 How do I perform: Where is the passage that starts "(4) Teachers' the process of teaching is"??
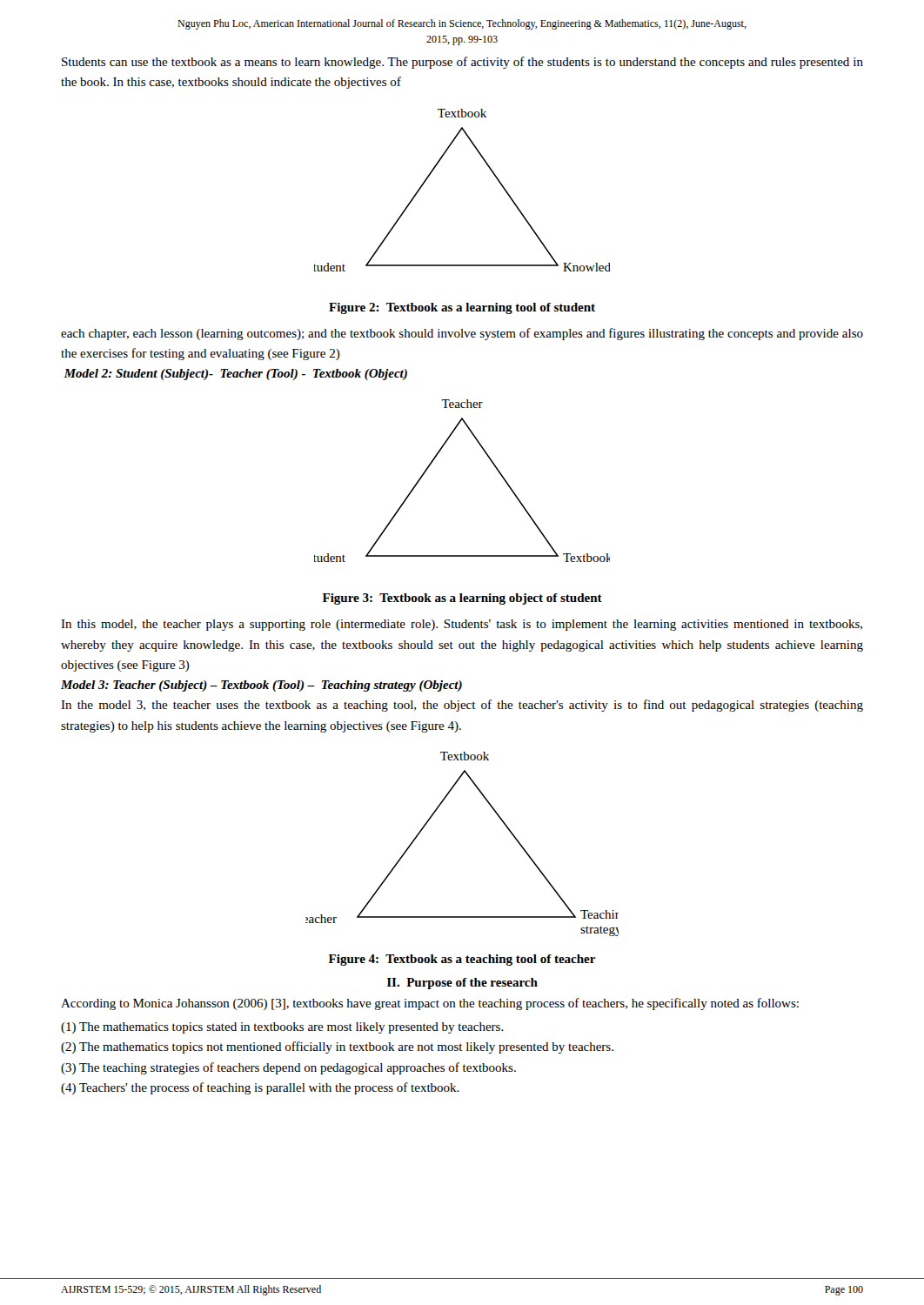pyautogui.click(x=260, y=1087)
